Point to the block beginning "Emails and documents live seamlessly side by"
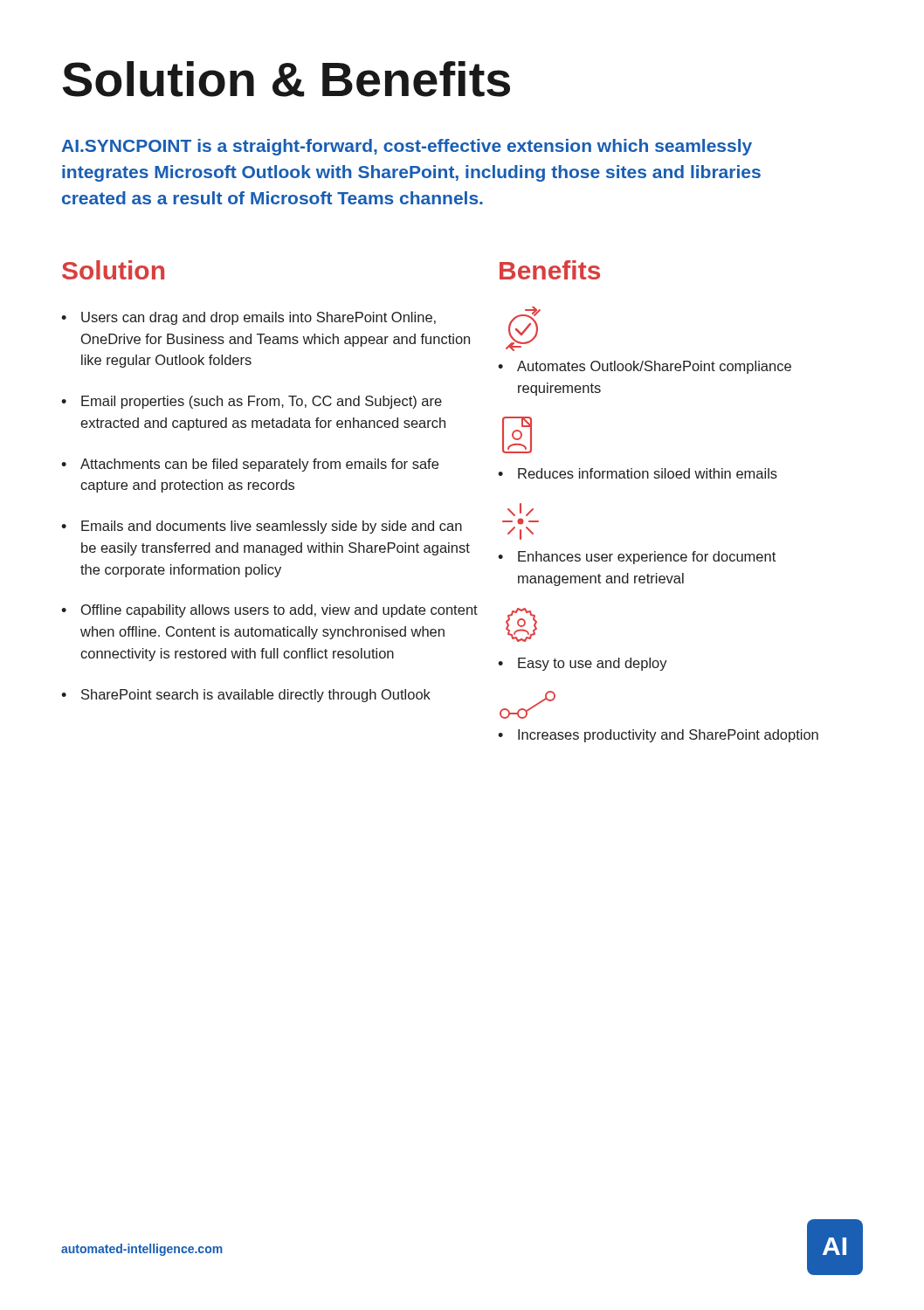Image resolution: width=924 pixels, height=1310 pixels. point(271,548)
